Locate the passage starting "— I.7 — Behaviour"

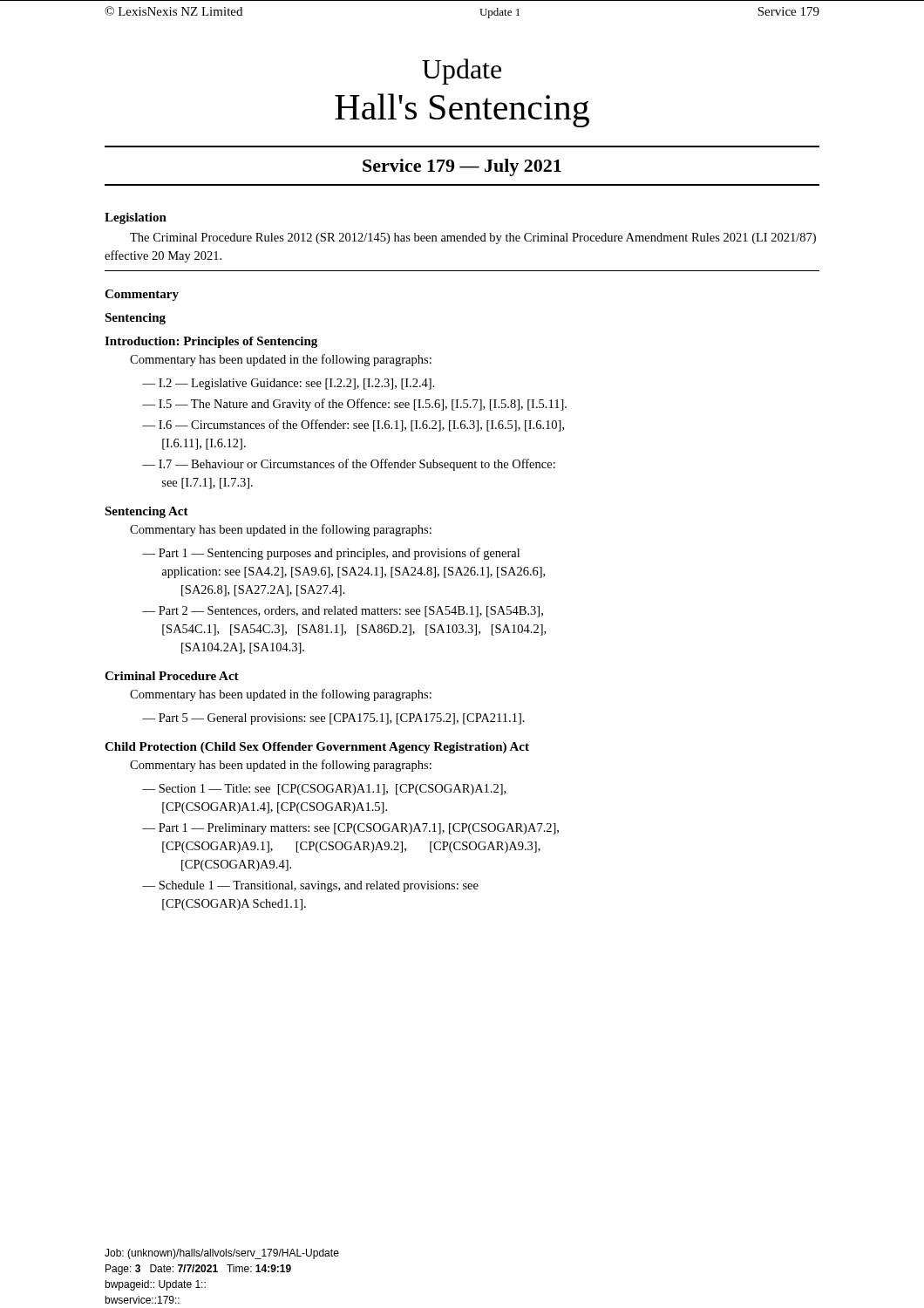tap(349, 474)
